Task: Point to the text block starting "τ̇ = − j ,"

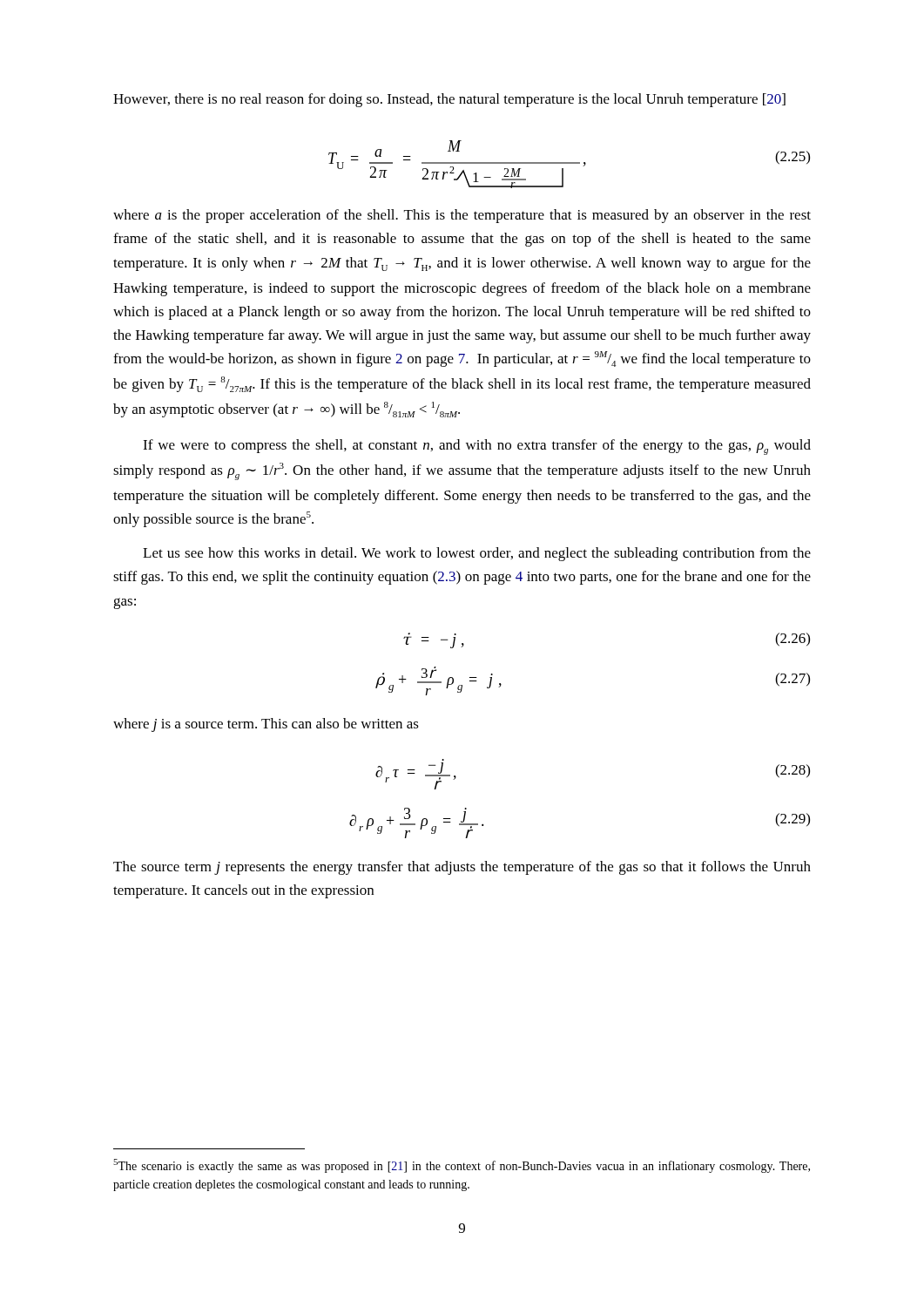Action: coord(462,639)
